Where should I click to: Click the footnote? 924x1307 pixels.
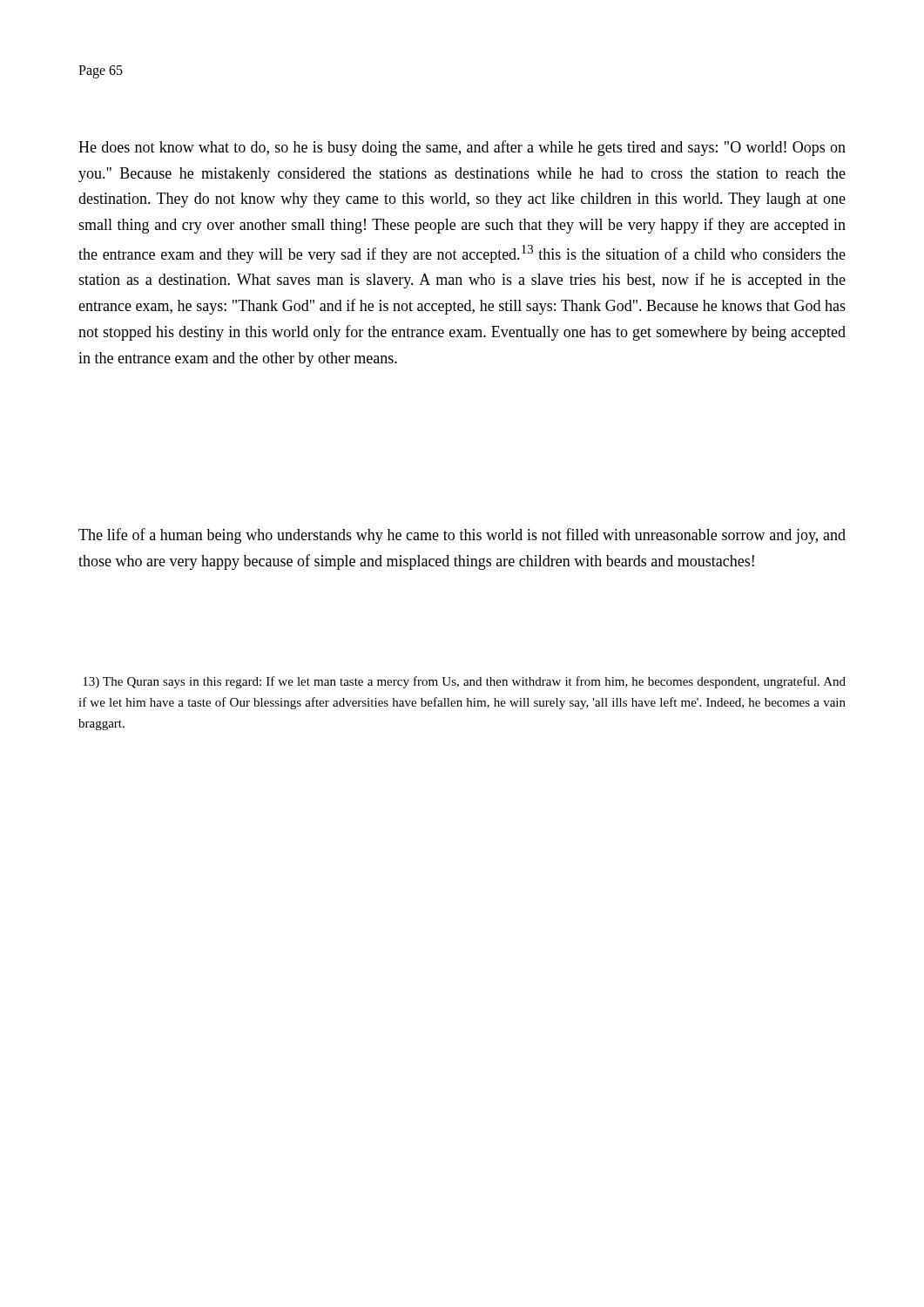pos(462,702)
